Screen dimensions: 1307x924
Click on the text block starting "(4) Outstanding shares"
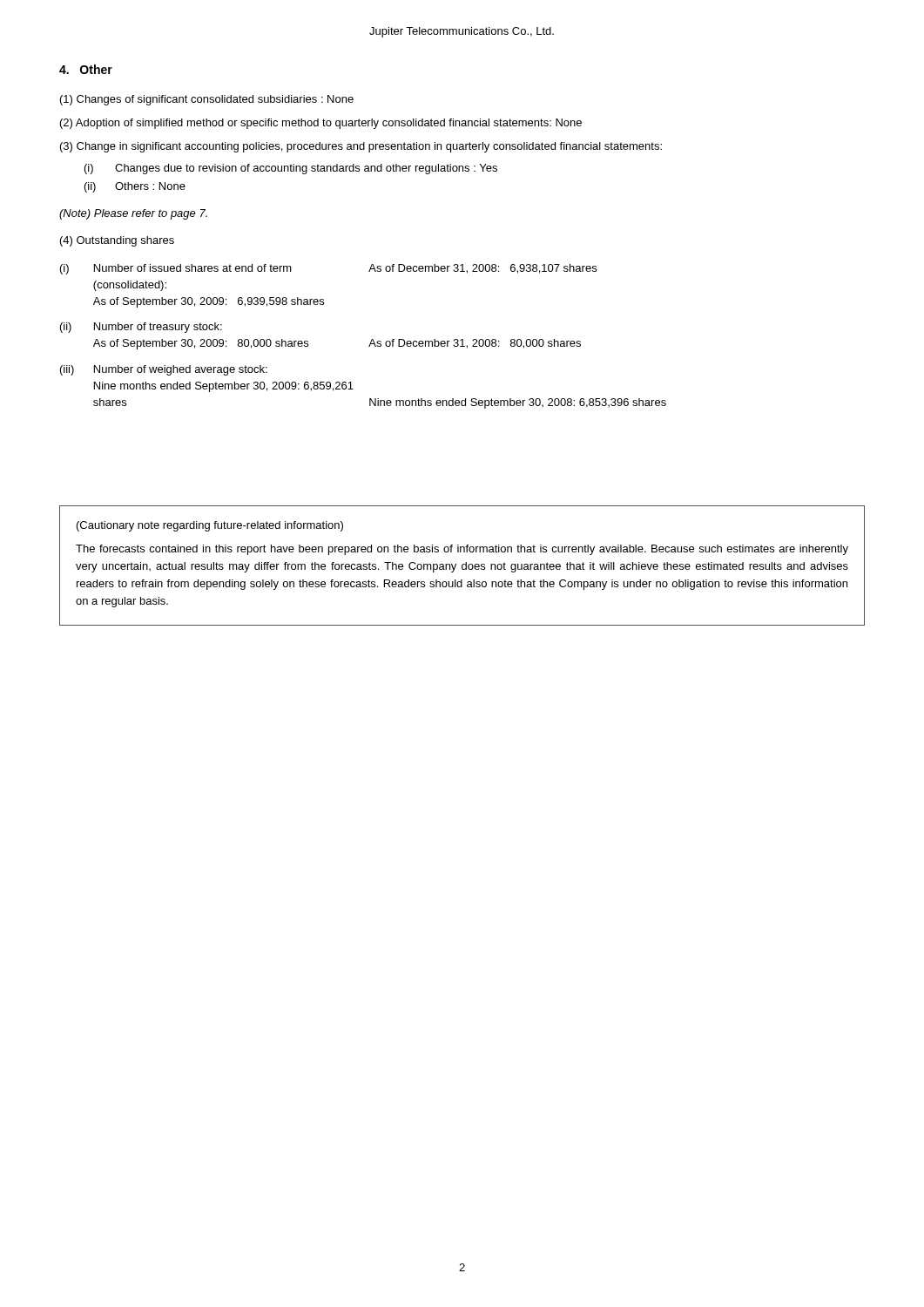pyautogui.click(x=117, y=240)
